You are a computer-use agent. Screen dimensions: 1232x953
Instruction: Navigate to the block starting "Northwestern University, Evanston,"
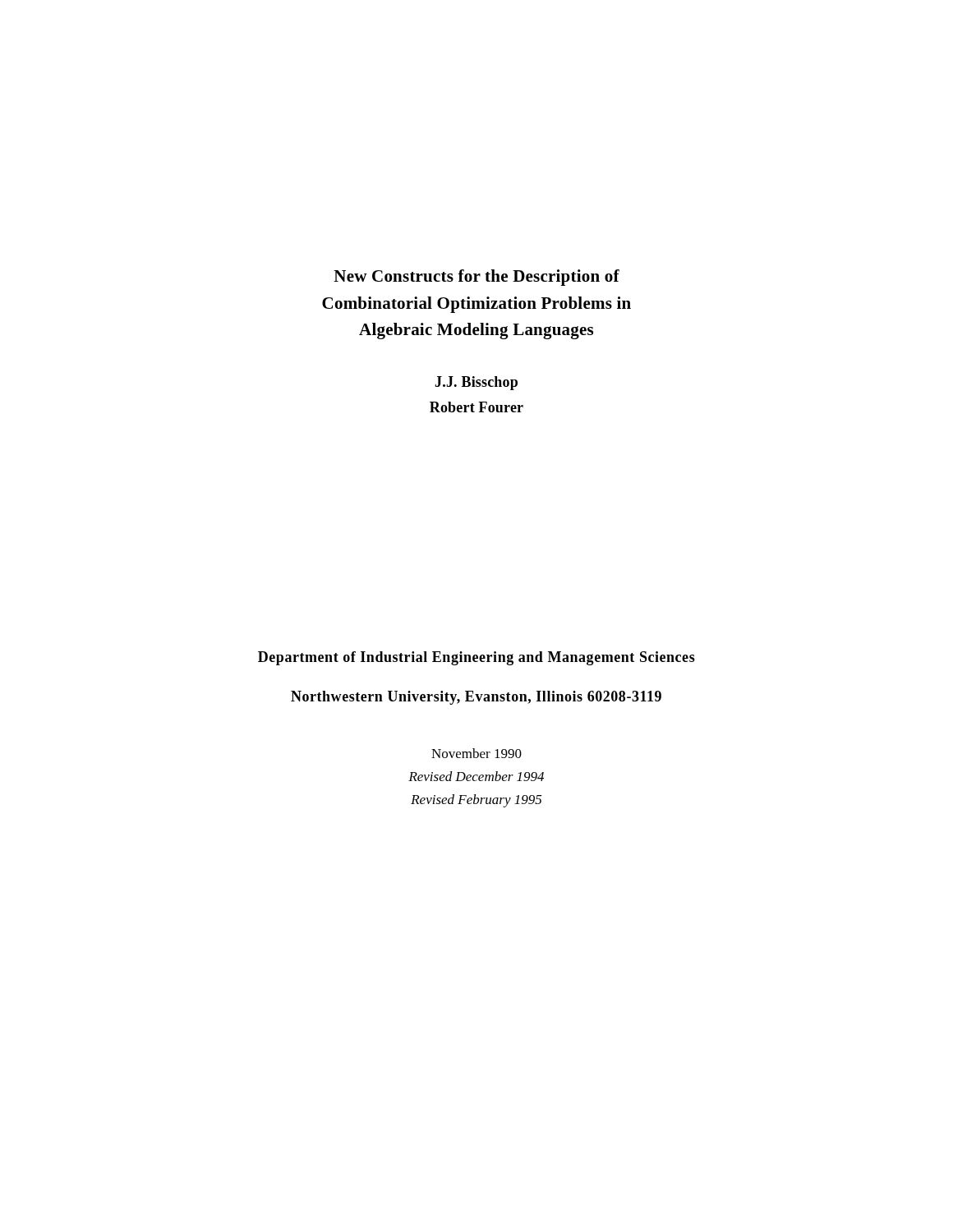click(x=476, y=697)
